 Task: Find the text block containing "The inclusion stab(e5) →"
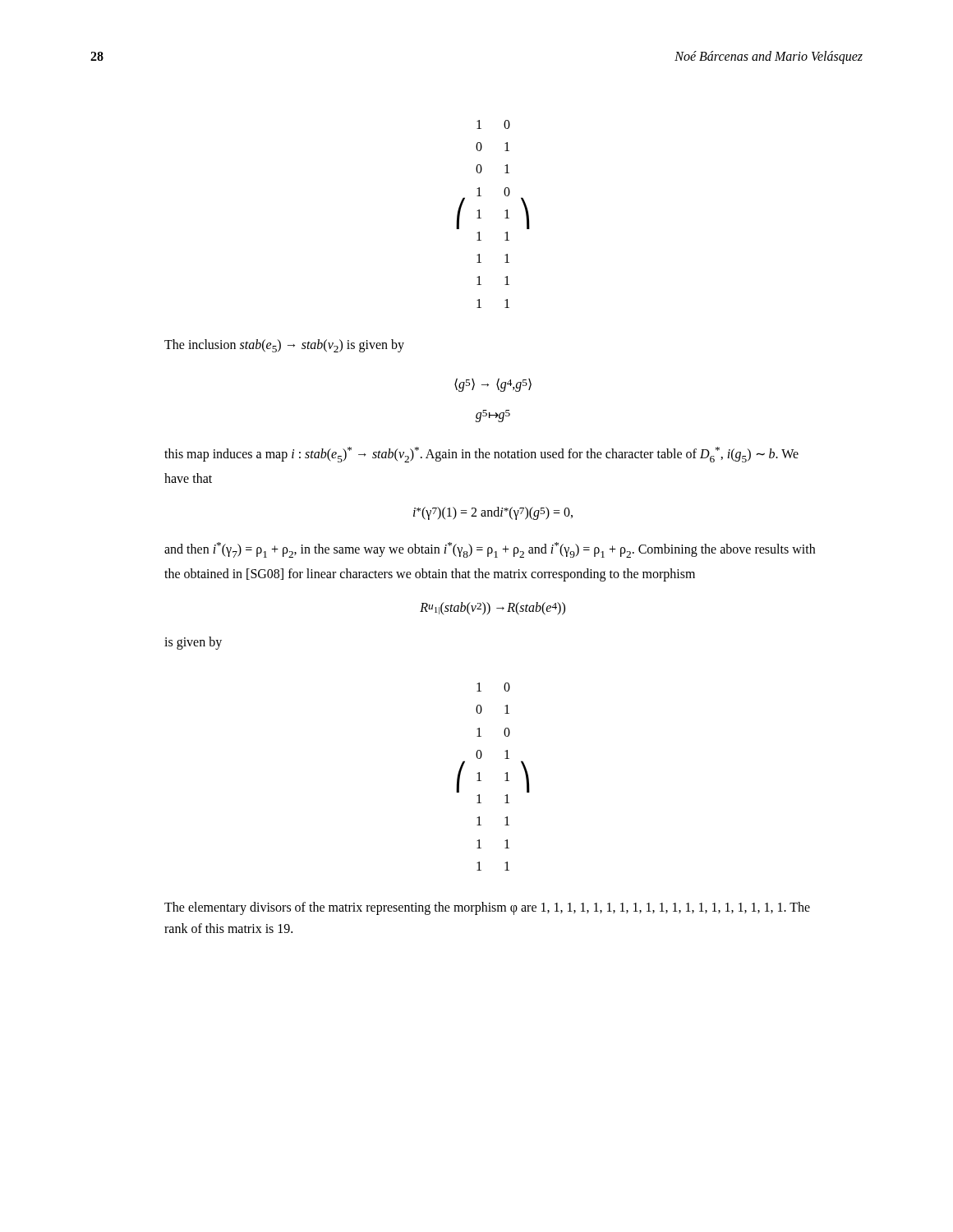pyautogui.click(x=284, y=346)
